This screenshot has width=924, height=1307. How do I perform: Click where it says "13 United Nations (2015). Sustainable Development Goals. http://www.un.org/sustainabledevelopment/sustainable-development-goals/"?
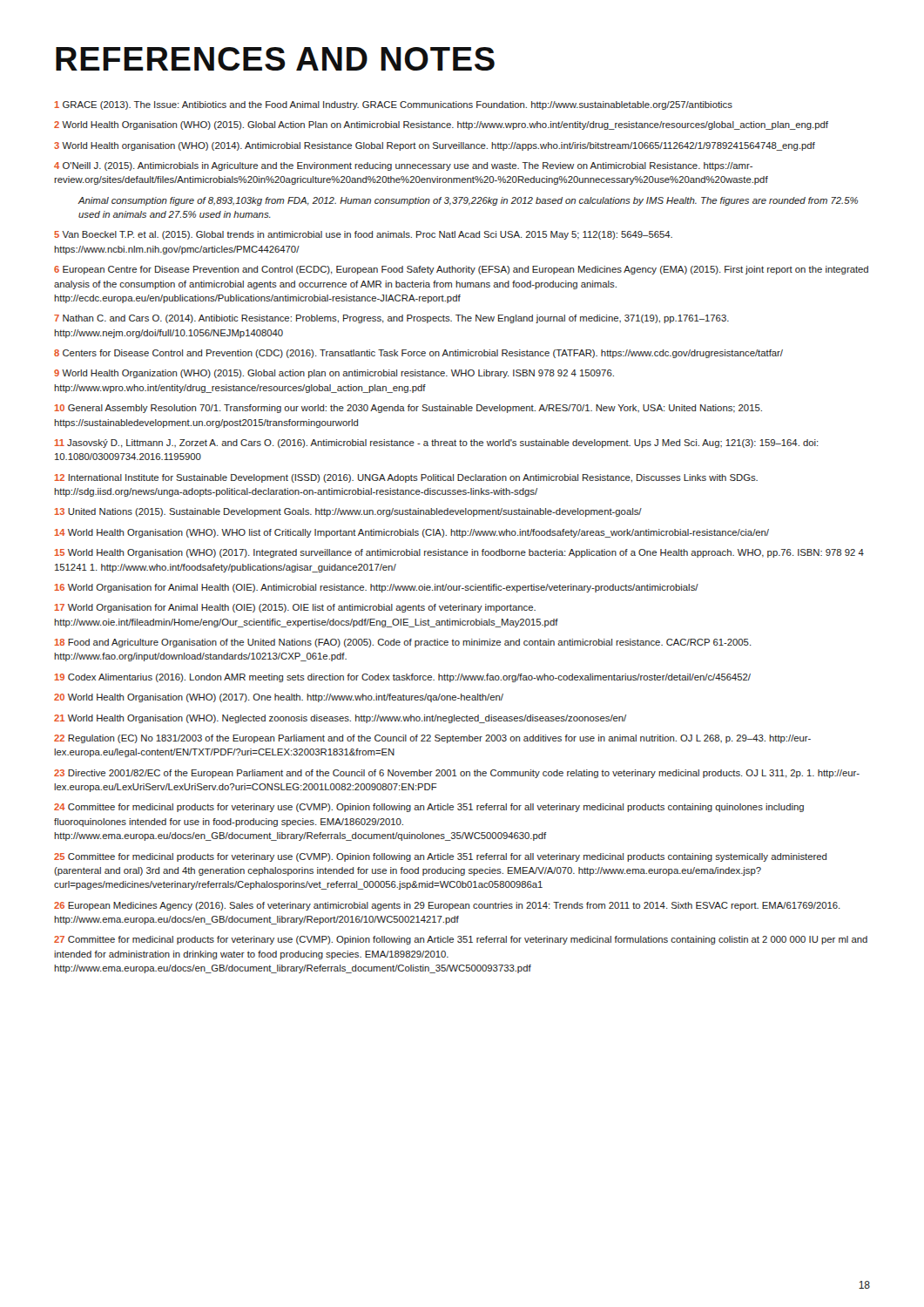click(x=348, y=512)
